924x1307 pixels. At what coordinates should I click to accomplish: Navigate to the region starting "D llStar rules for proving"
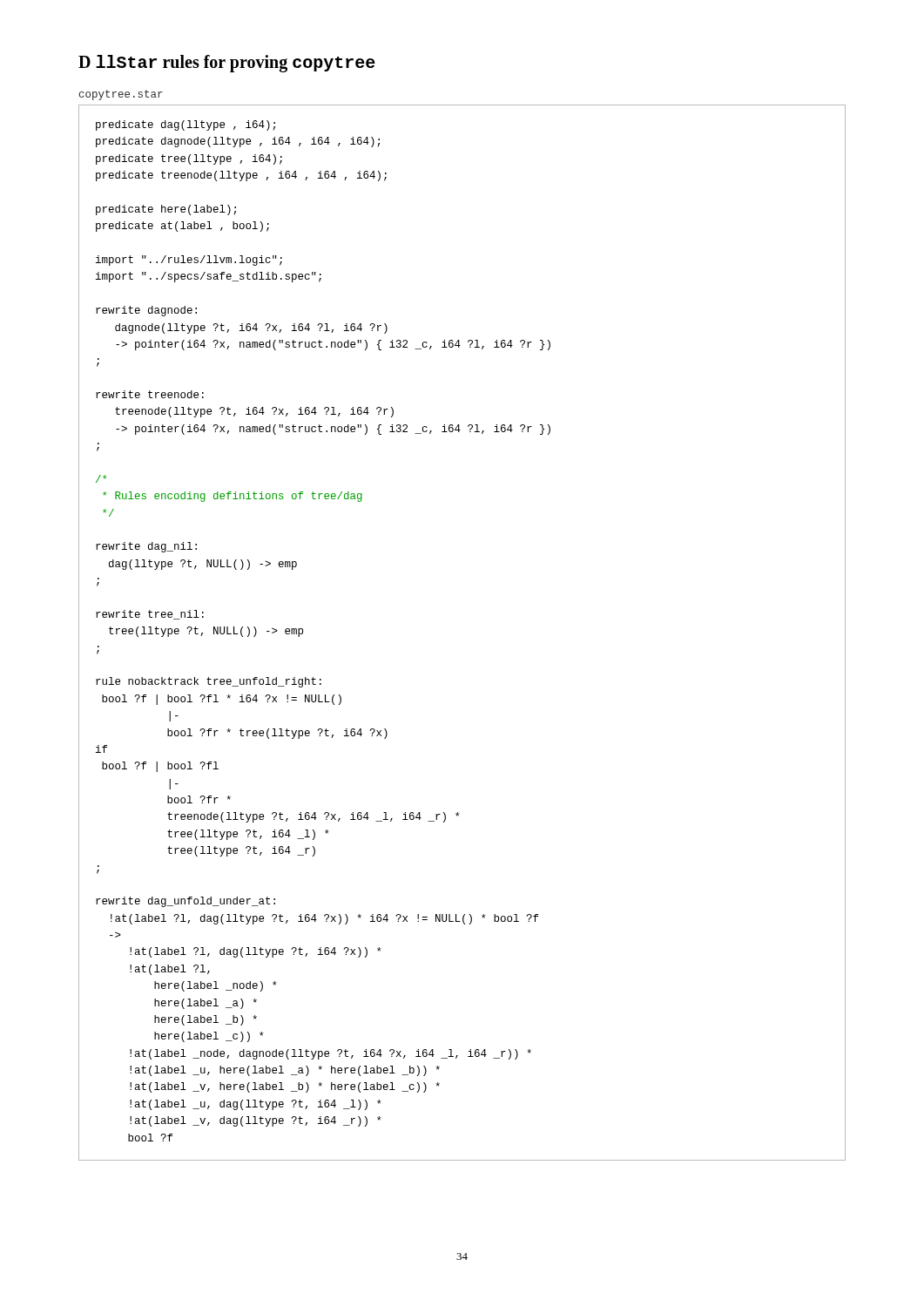point(227,63)
